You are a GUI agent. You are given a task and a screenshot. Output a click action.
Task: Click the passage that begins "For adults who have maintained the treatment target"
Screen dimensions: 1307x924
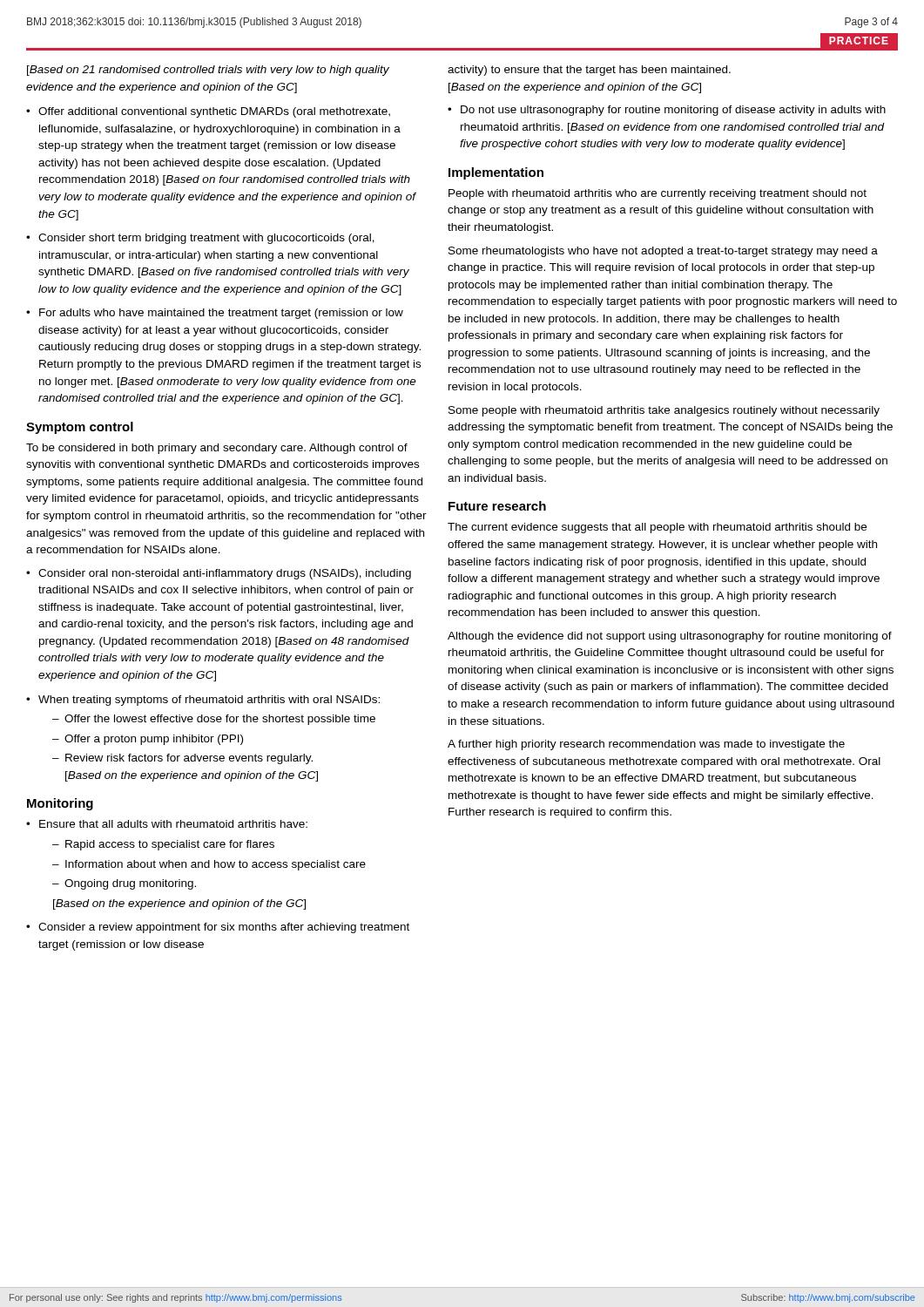[230, 355]
